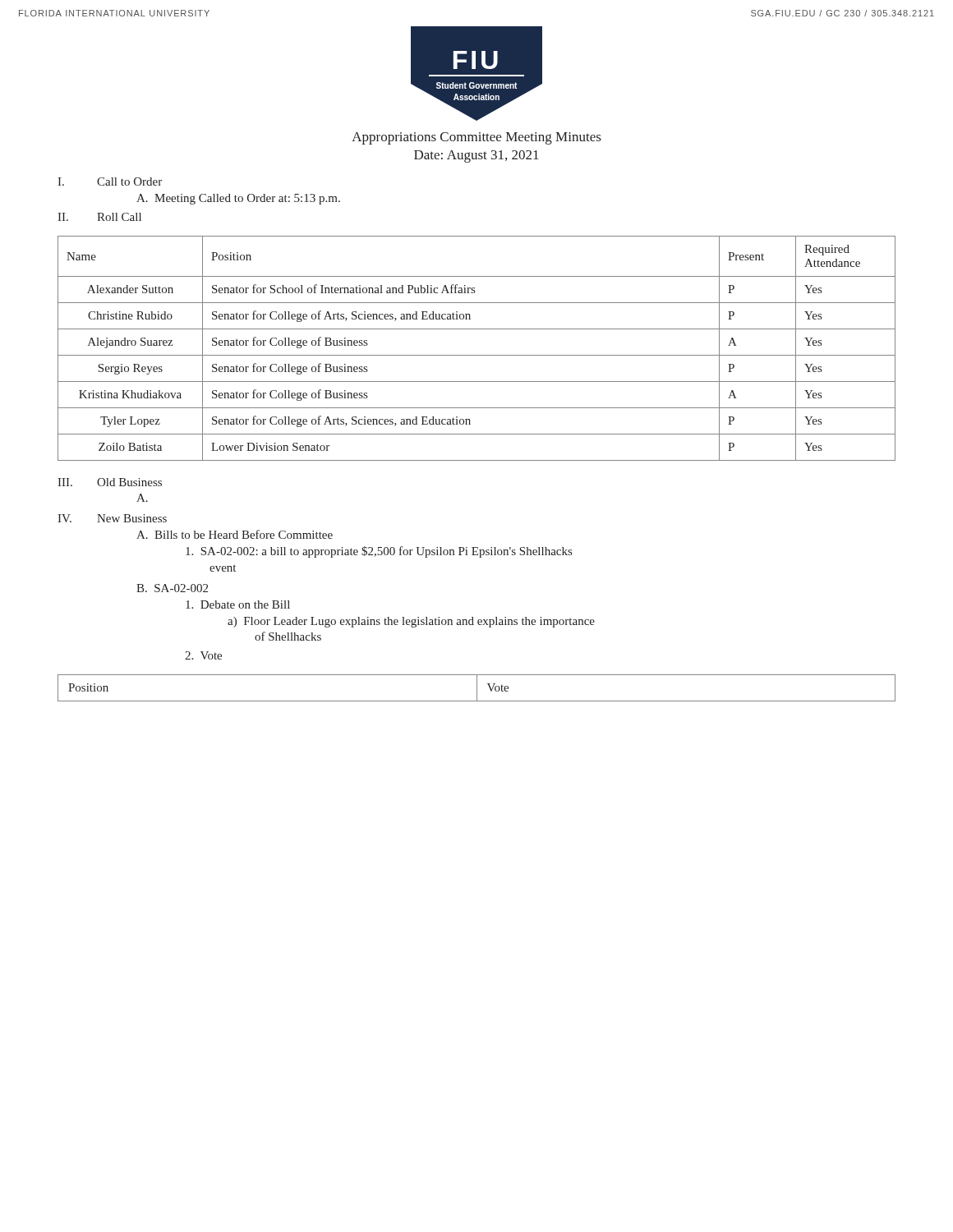The image size is (953, 1232).
Task: Find the list item with the text "A. Meeting Called"
Action: [239, 198]
